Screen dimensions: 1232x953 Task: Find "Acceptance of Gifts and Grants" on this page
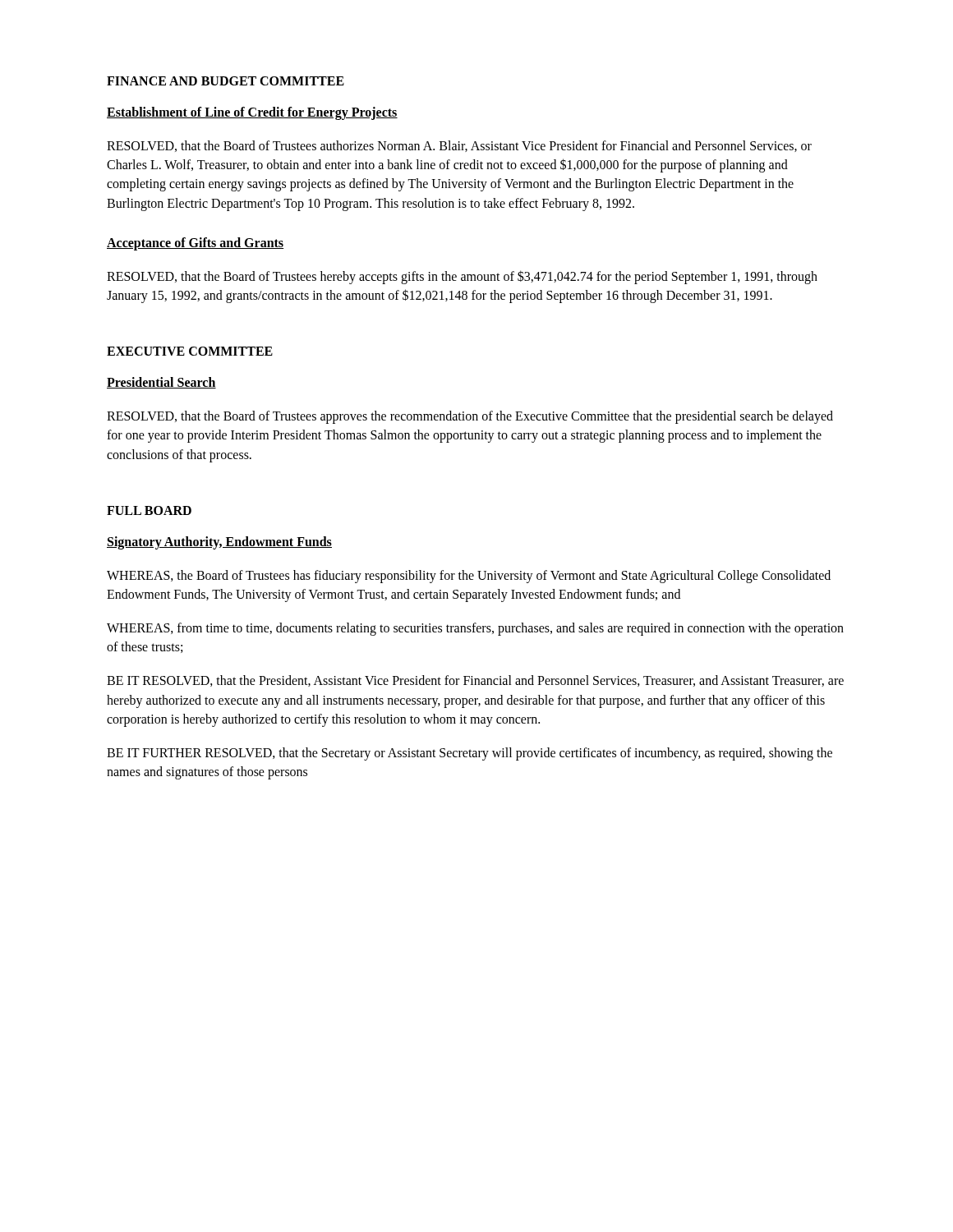pyautogui.click(x=195, y=244)
